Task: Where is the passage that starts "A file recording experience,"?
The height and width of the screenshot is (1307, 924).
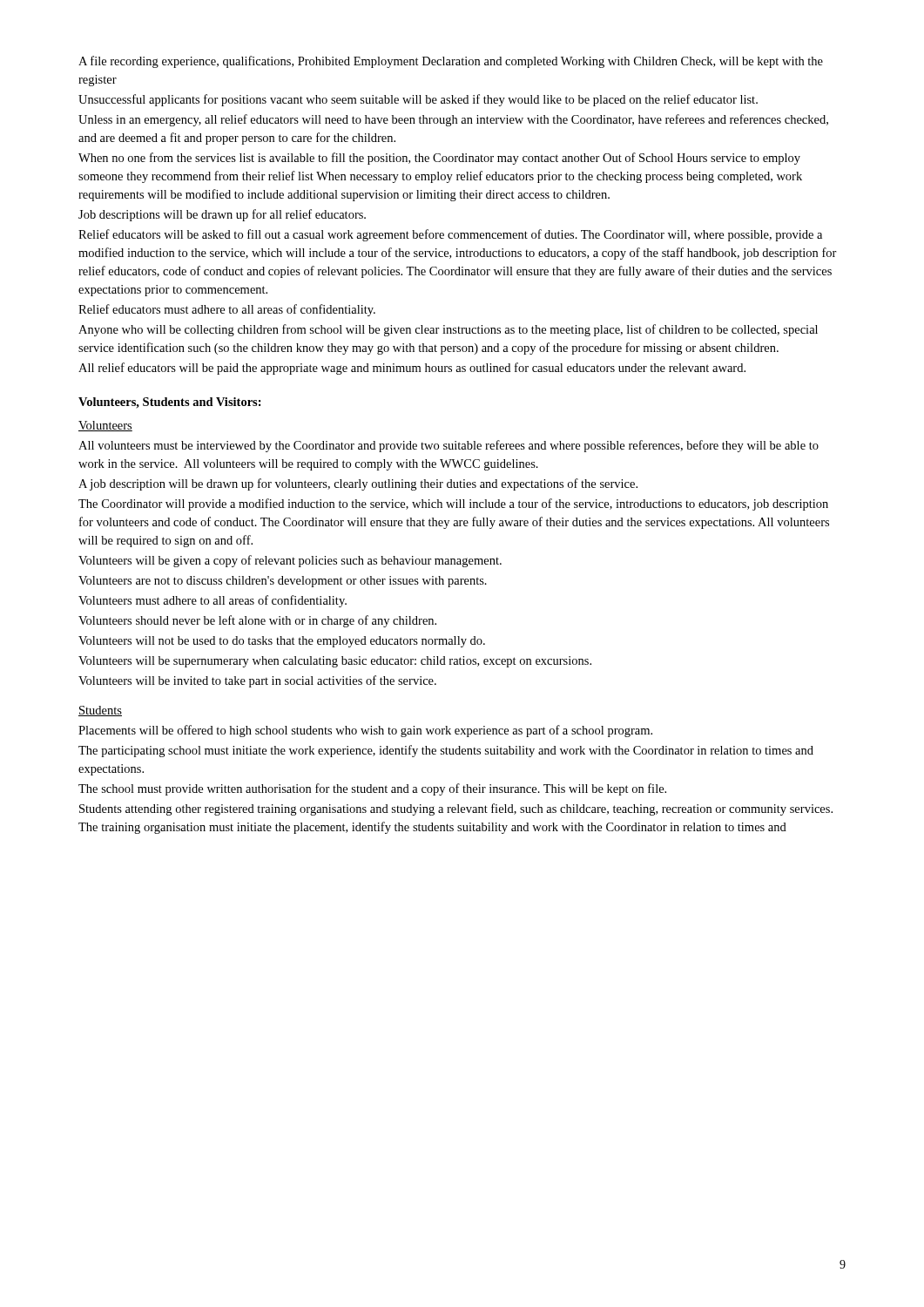Action: pyautogui.click(x=451, y=62)
